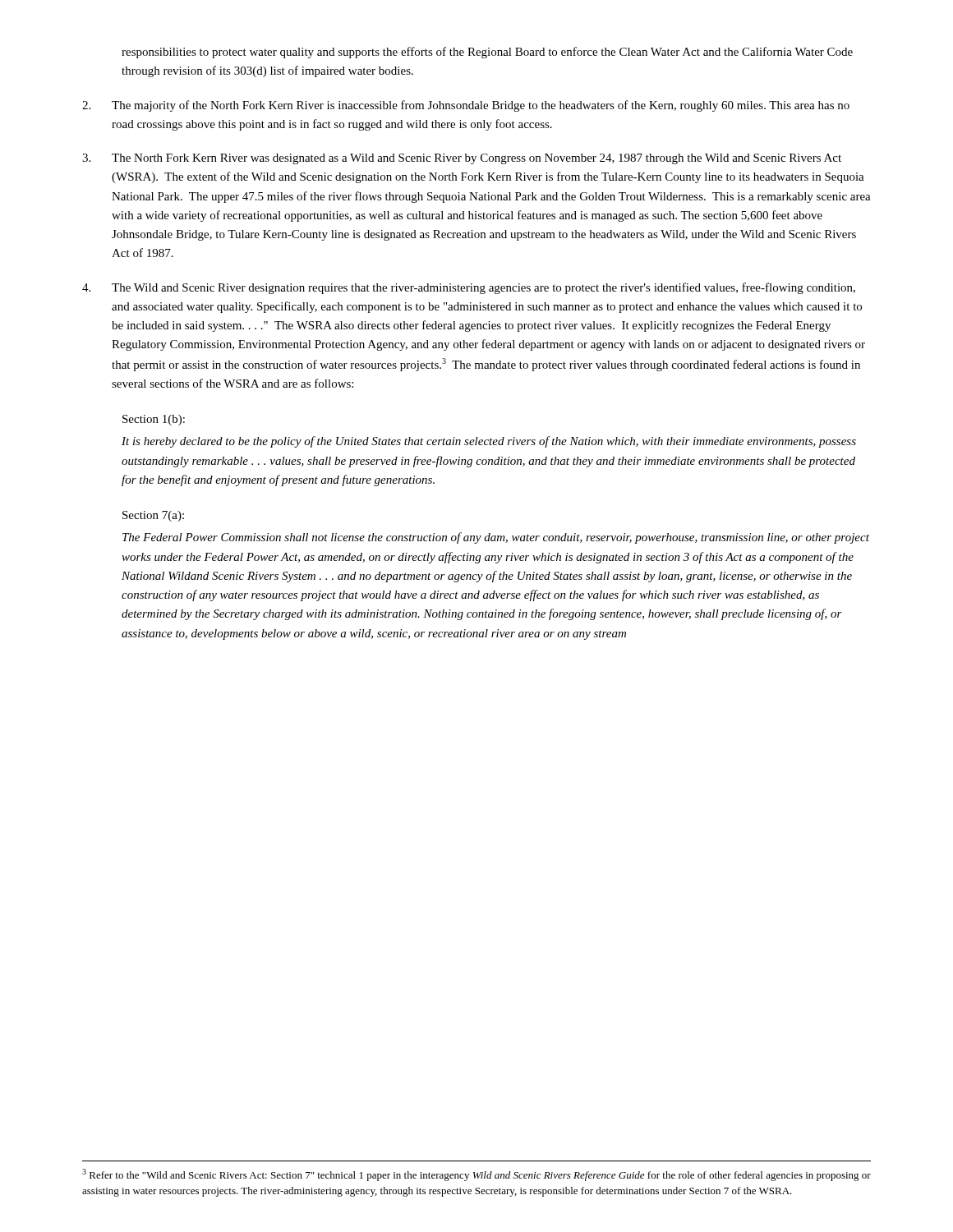Point to the text block starting "Section 7(a):"

tap(153, 515)
